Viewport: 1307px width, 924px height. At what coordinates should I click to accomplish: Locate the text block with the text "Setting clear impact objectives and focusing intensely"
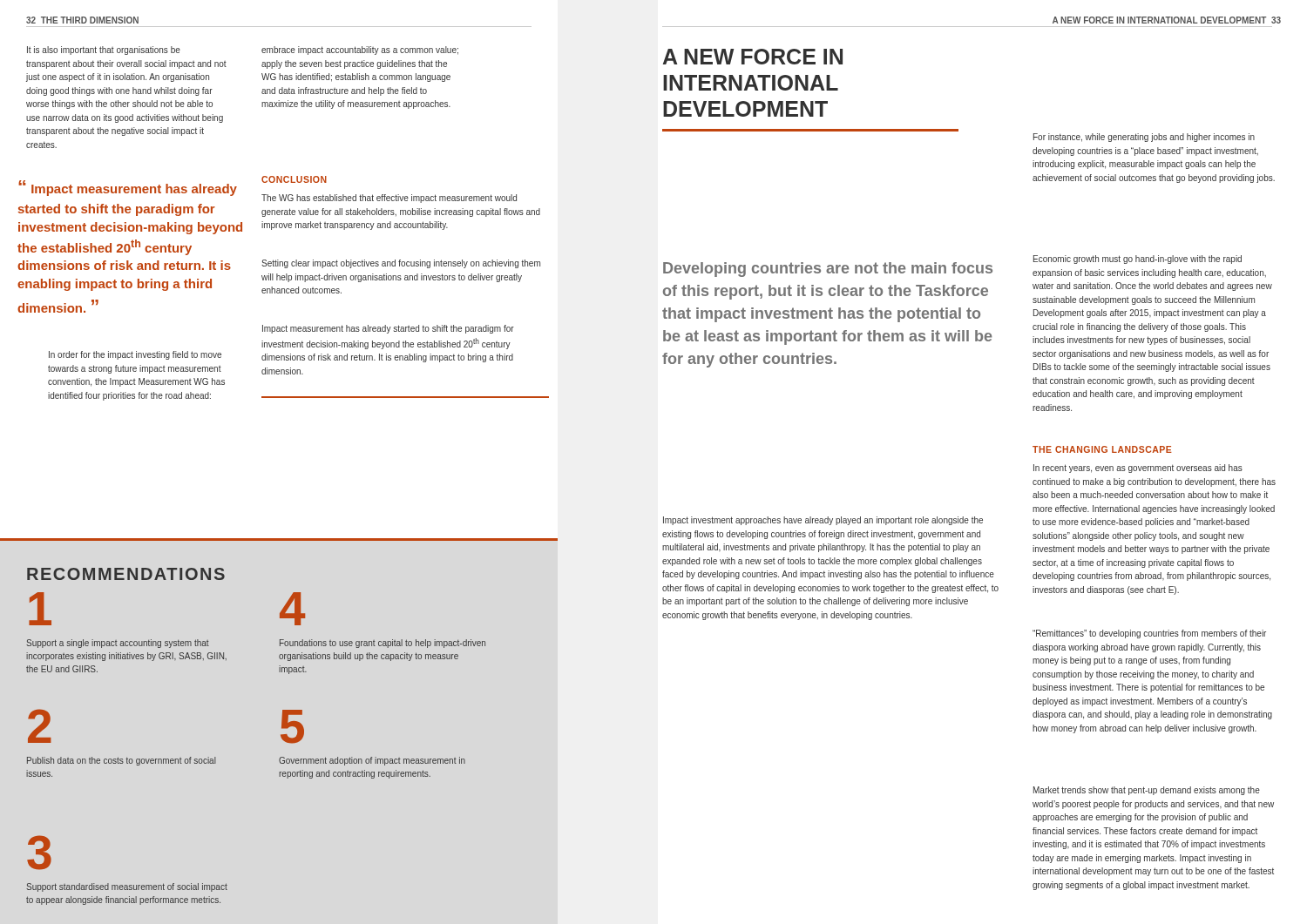click(401, 277)
